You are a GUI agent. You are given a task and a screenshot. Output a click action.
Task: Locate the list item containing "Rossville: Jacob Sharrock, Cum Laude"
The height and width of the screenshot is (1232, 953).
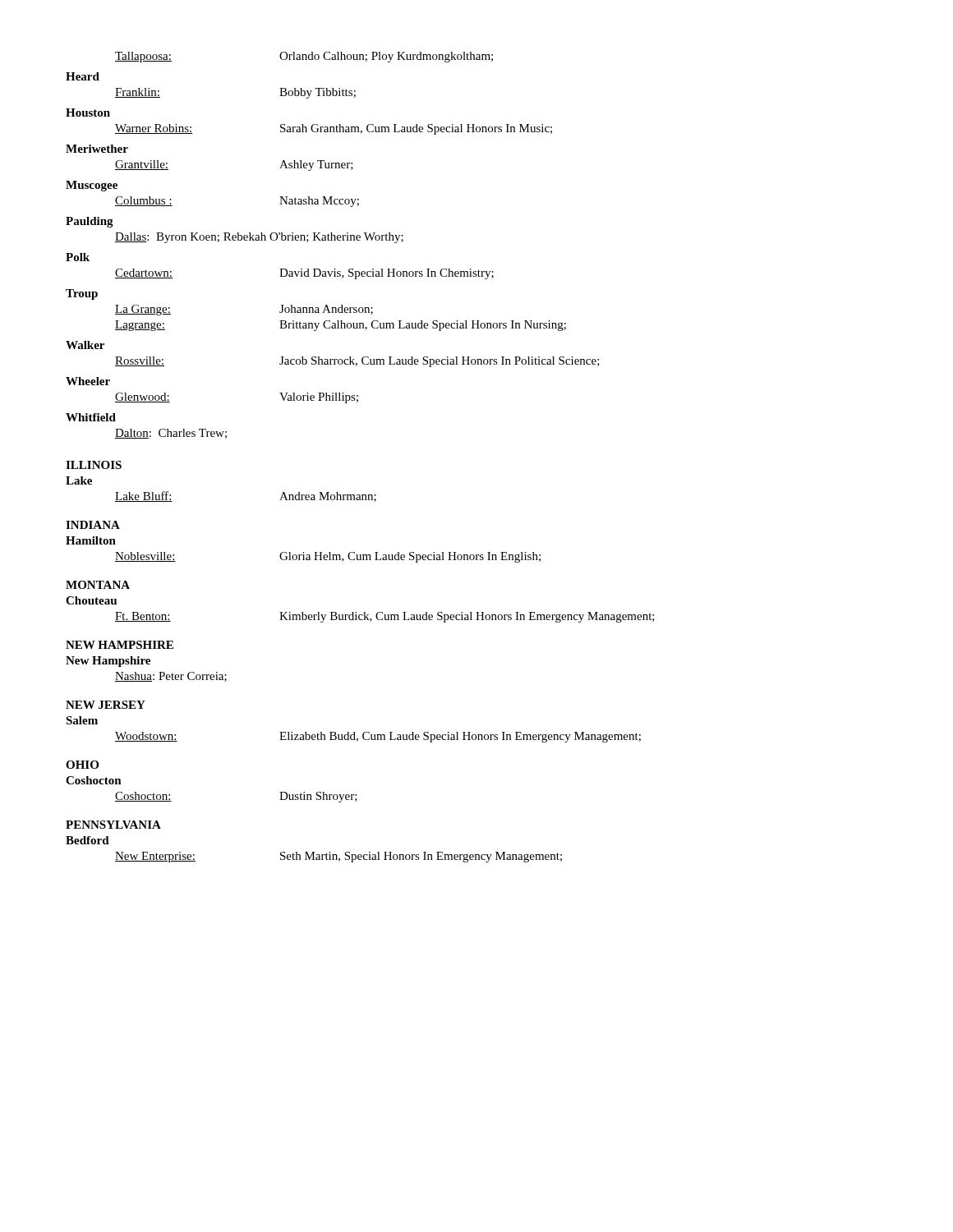[x=476, y=361]
